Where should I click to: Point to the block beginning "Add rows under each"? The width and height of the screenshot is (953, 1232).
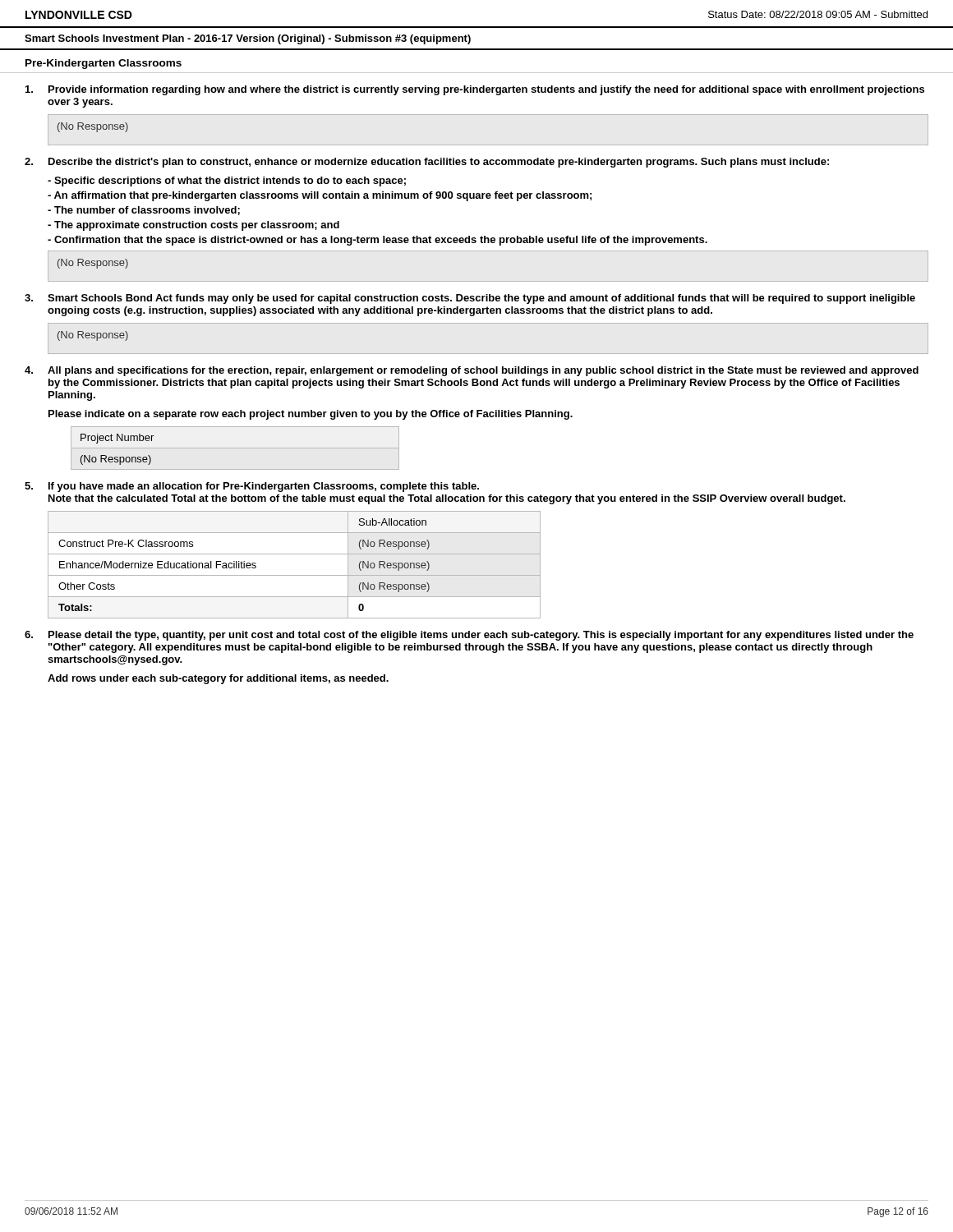[x=218, y=678]
